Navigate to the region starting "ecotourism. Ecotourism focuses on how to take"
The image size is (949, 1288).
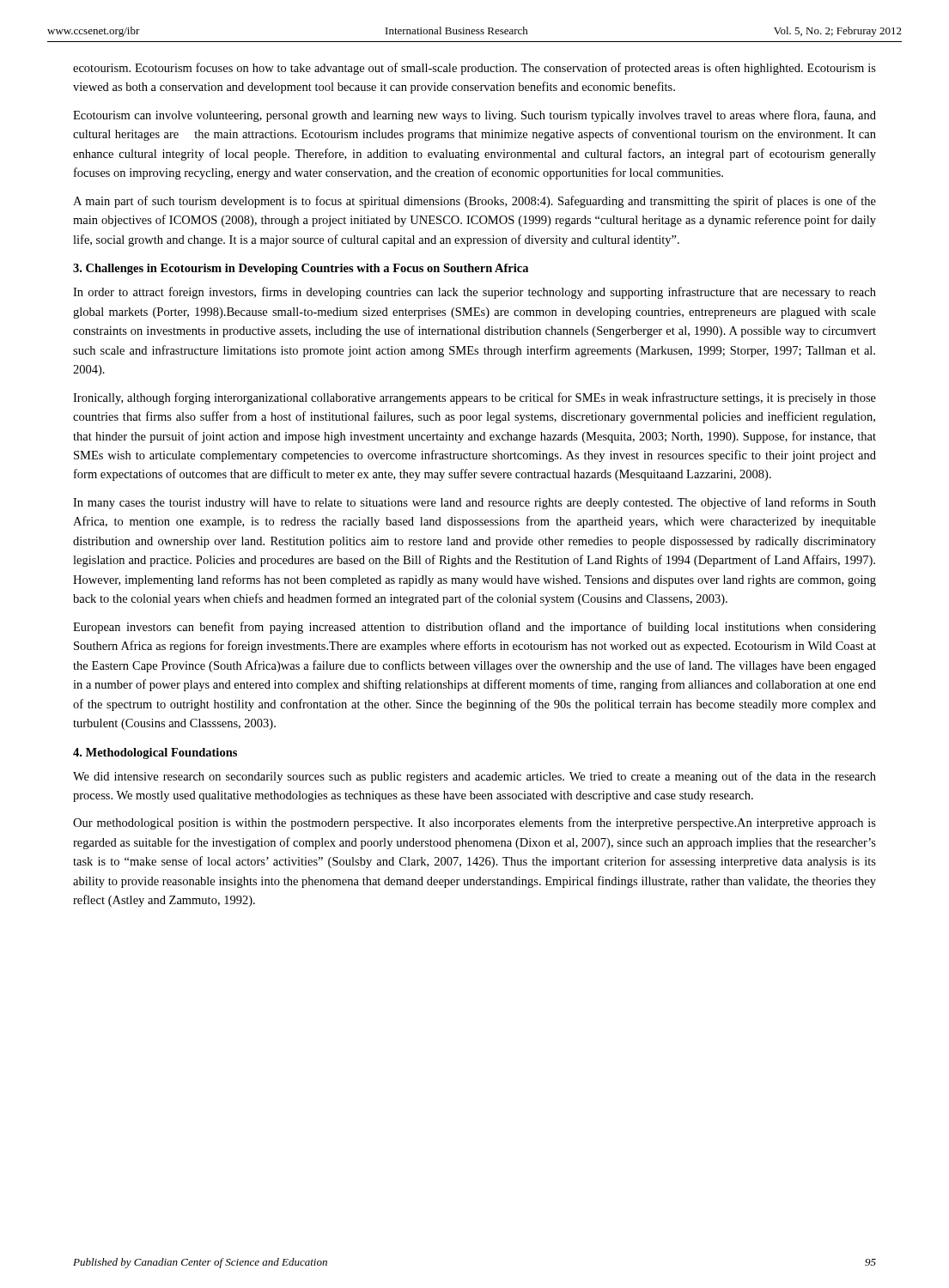point(474,78)
